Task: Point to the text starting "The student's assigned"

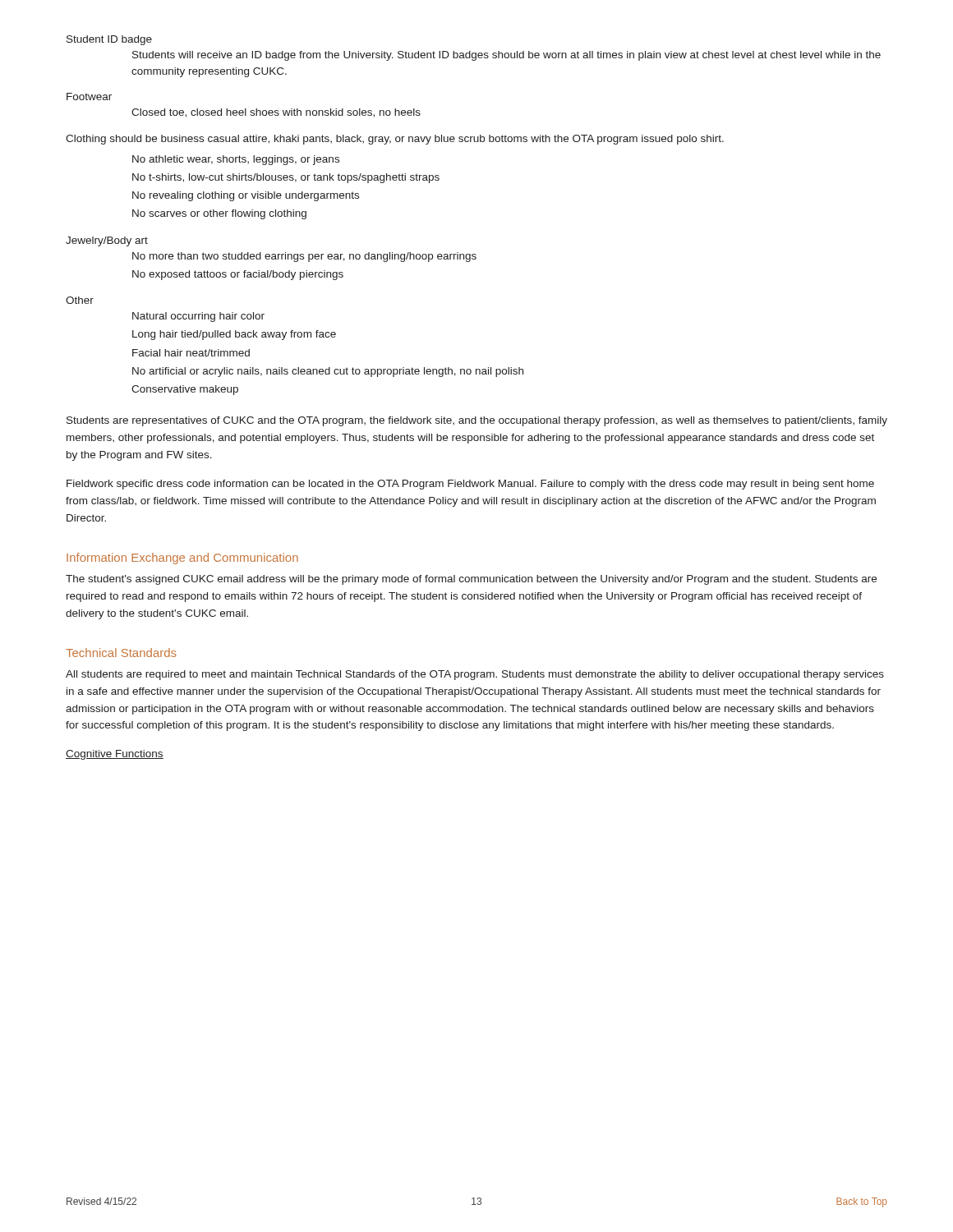Action: (471, 596)
